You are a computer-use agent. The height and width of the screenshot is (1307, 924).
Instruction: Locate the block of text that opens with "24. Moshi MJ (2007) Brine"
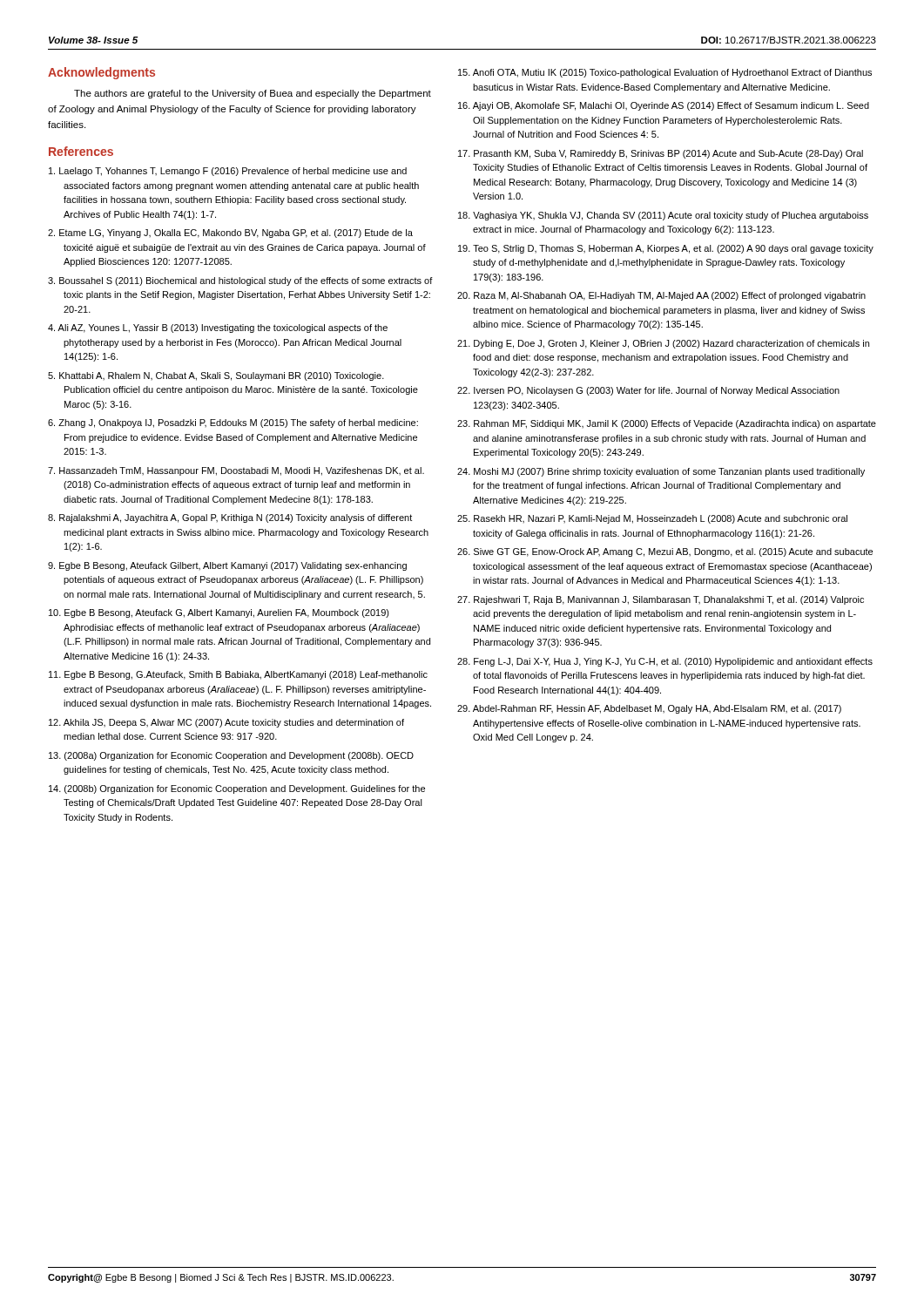coord(661,485)
